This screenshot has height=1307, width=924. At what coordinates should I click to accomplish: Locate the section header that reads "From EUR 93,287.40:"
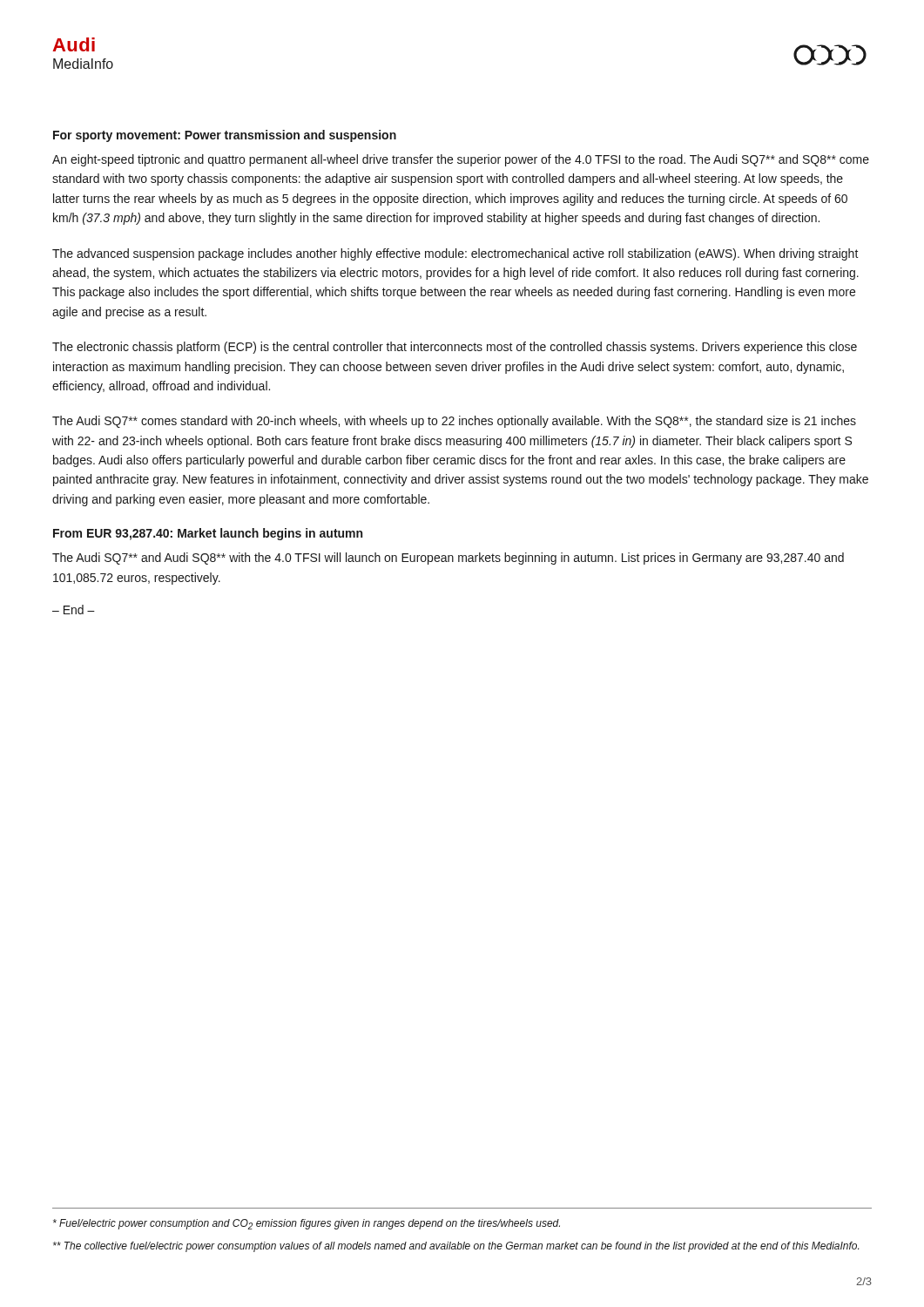(x=208, y=533)
